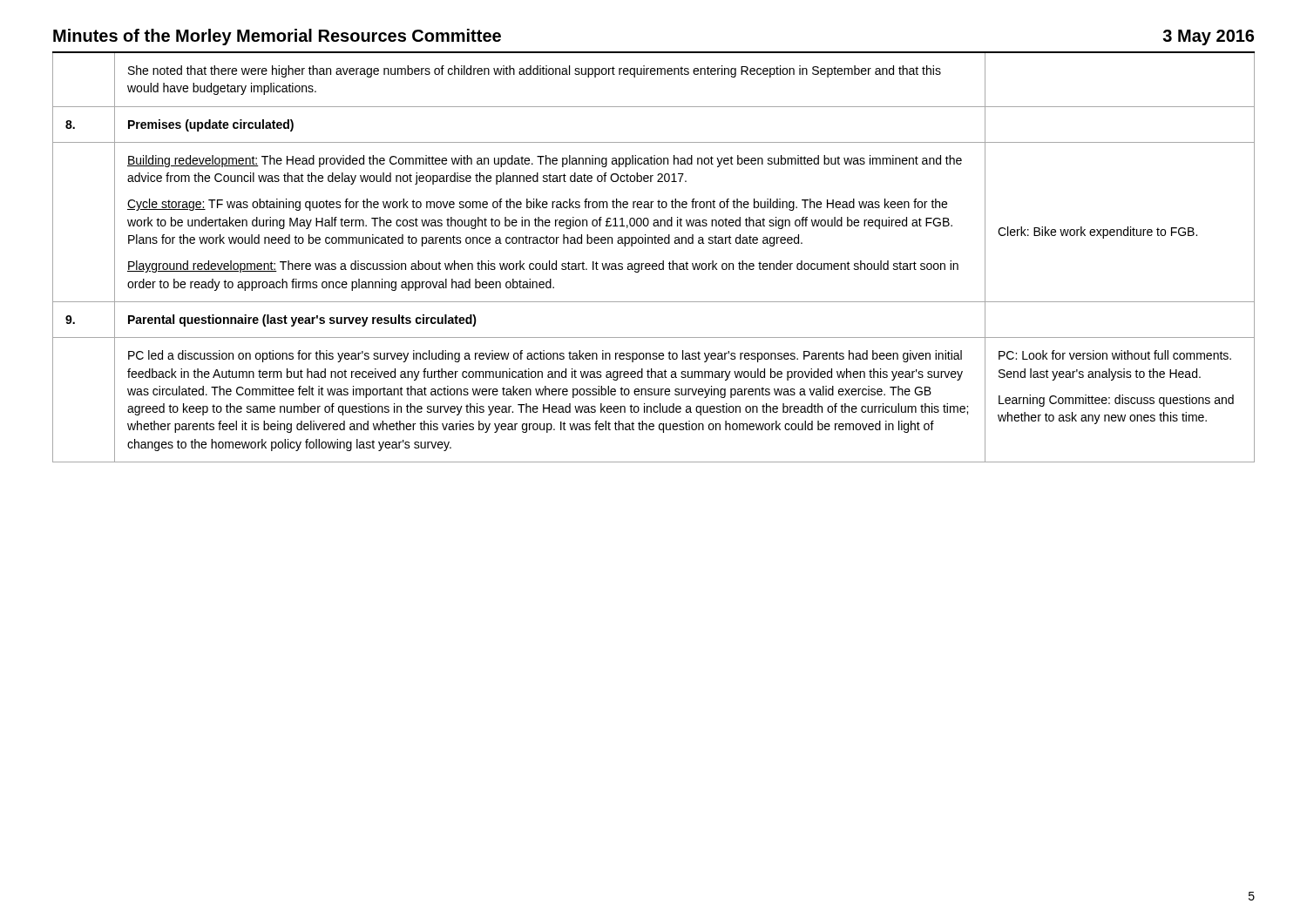Locate the region starting "She noted that"
Screen dimensions: 924x1307
550,80
